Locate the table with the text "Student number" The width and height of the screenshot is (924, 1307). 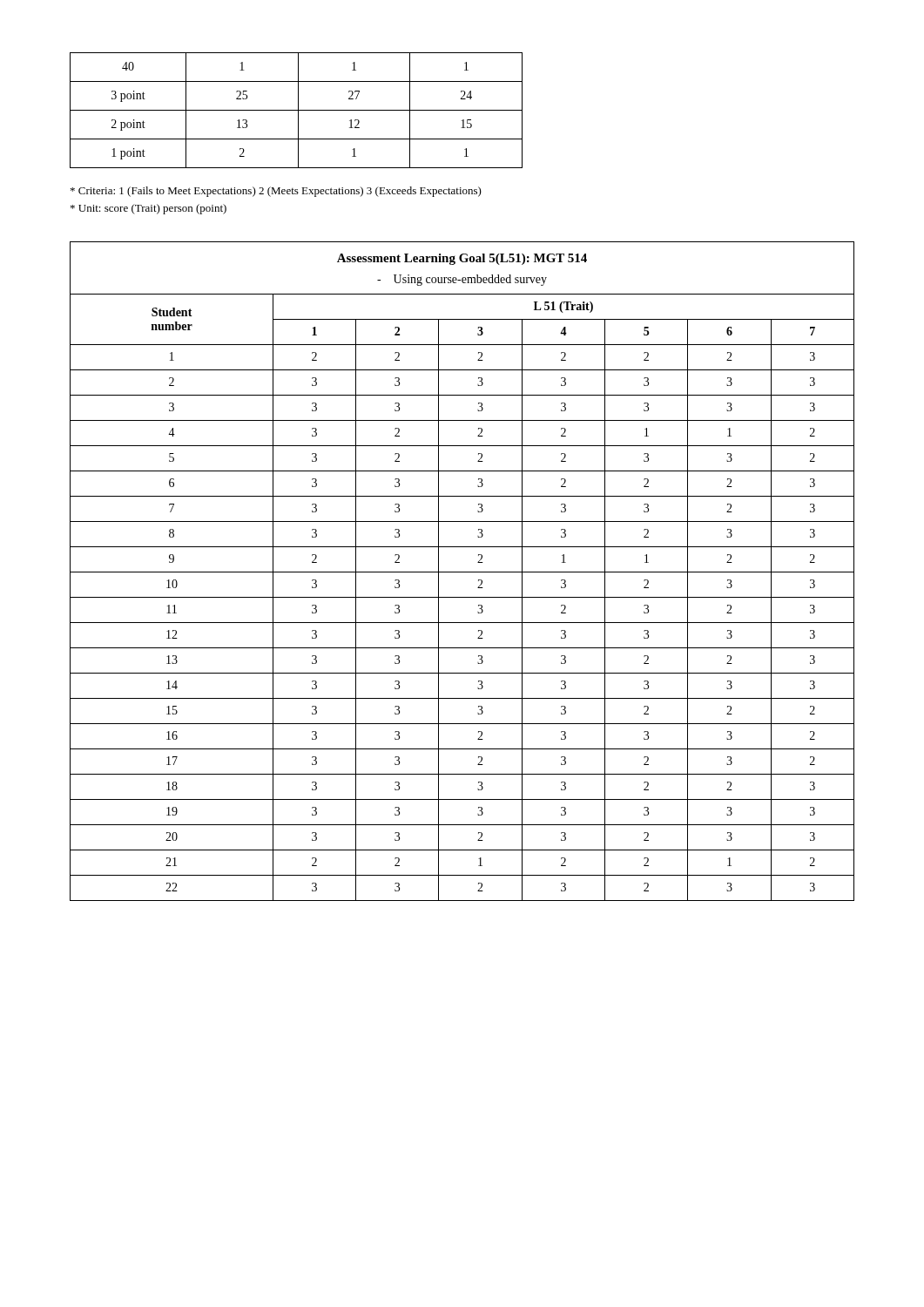tap(462, 571)
